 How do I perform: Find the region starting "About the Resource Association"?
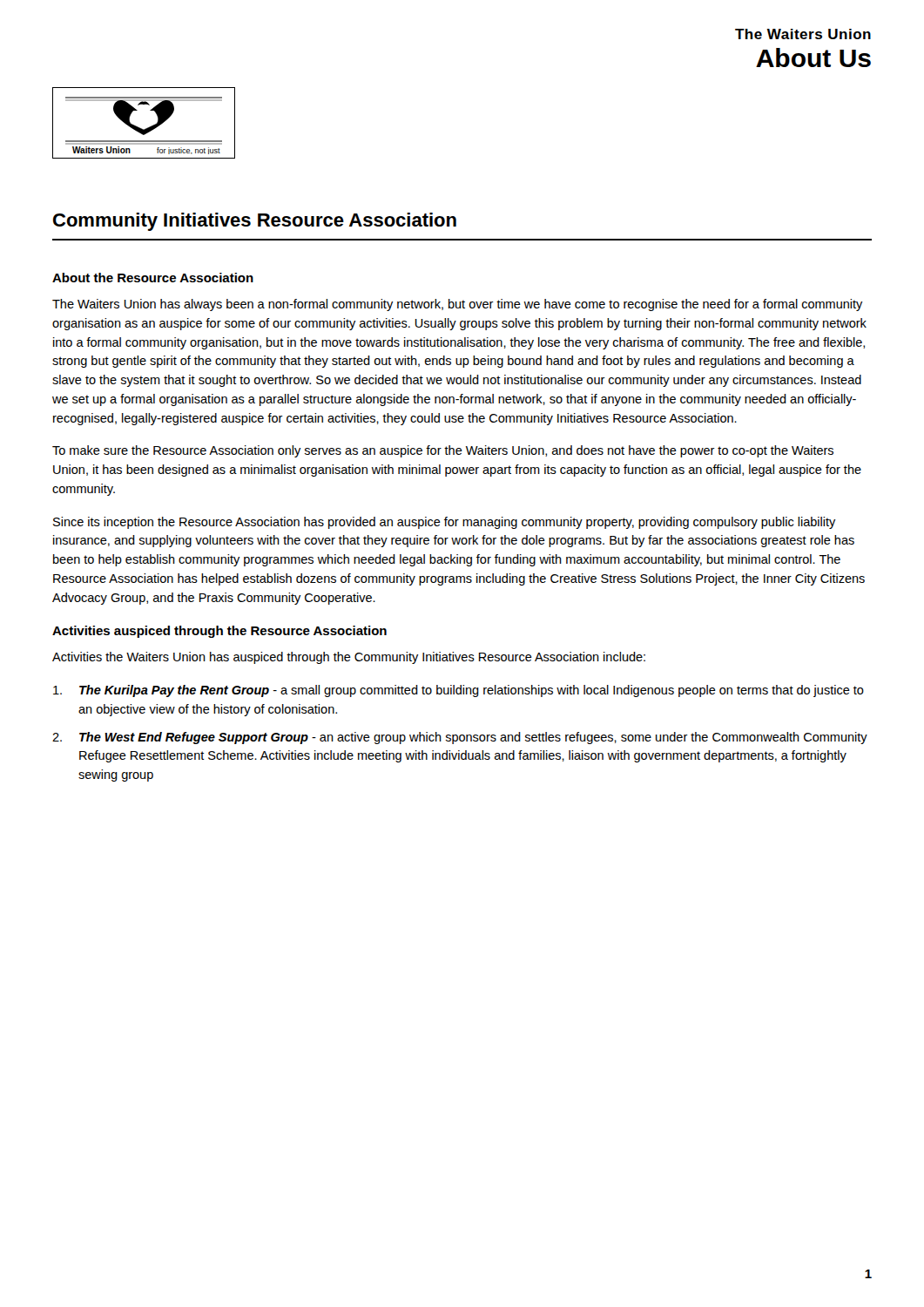153,278
